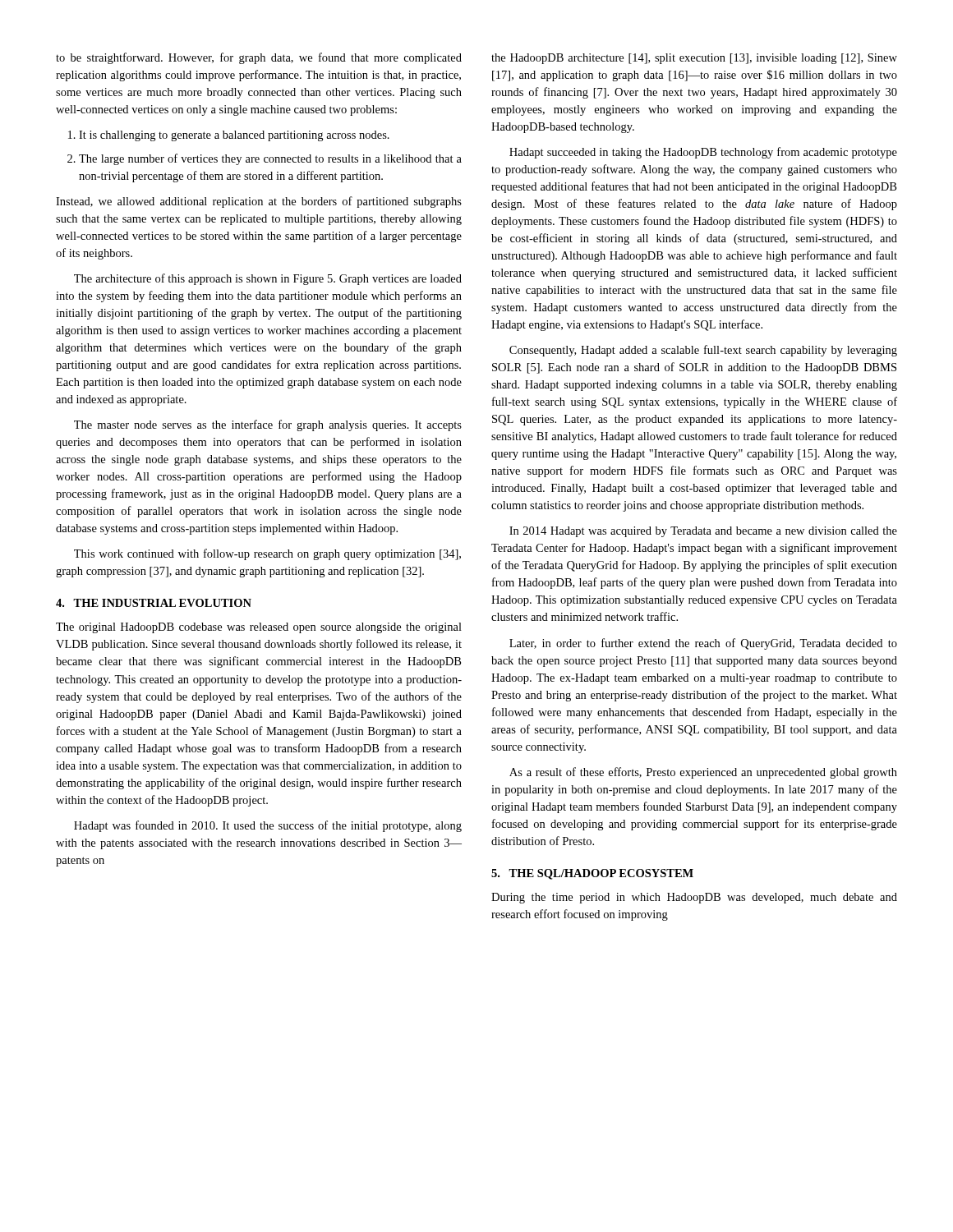Click on the text starting "During the time period in"

[694, 906]
